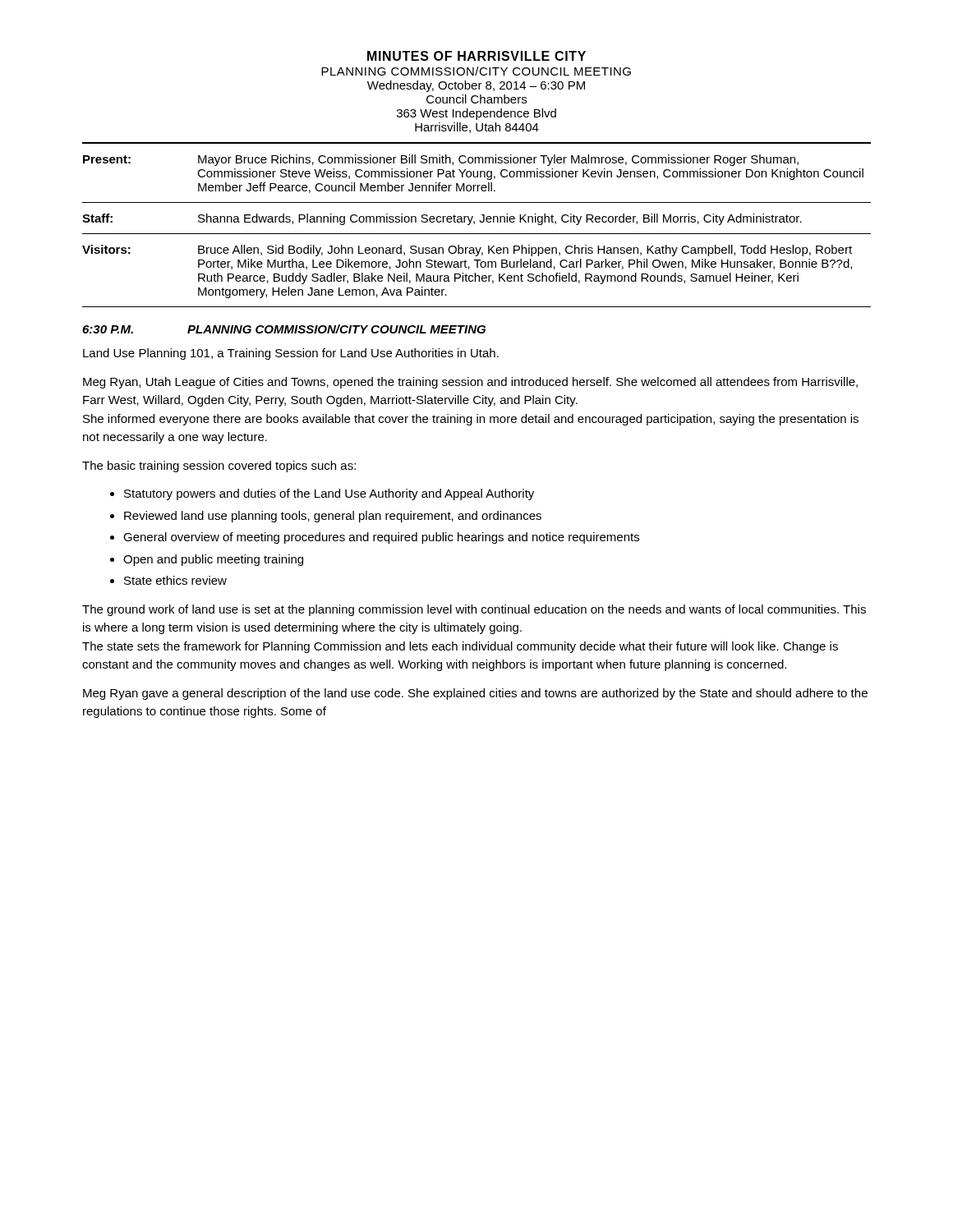Point to the passage starting "Open and public meeting training"

(214, 559)
